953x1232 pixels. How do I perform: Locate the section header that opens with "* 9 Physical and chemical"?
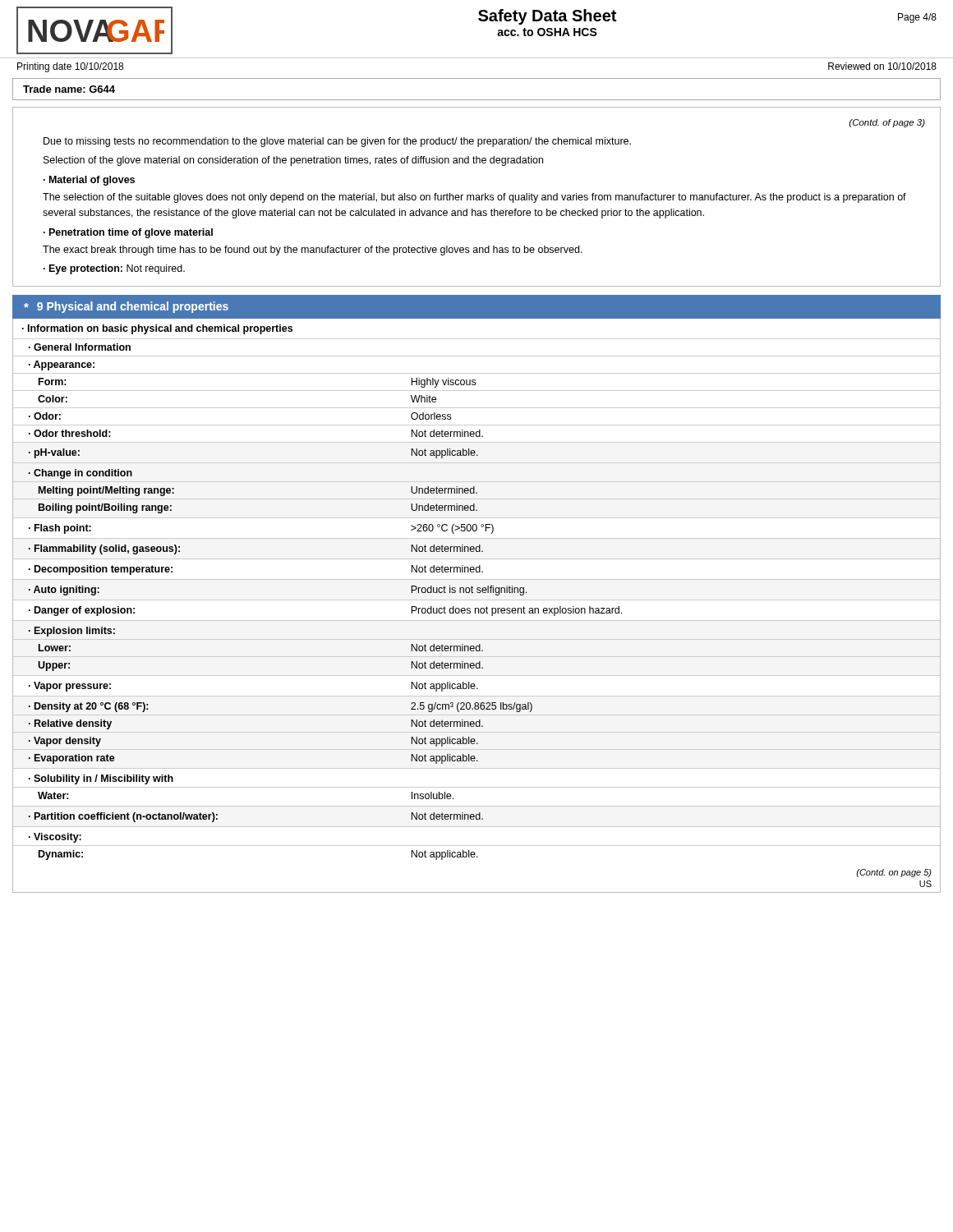click(126, 307)
